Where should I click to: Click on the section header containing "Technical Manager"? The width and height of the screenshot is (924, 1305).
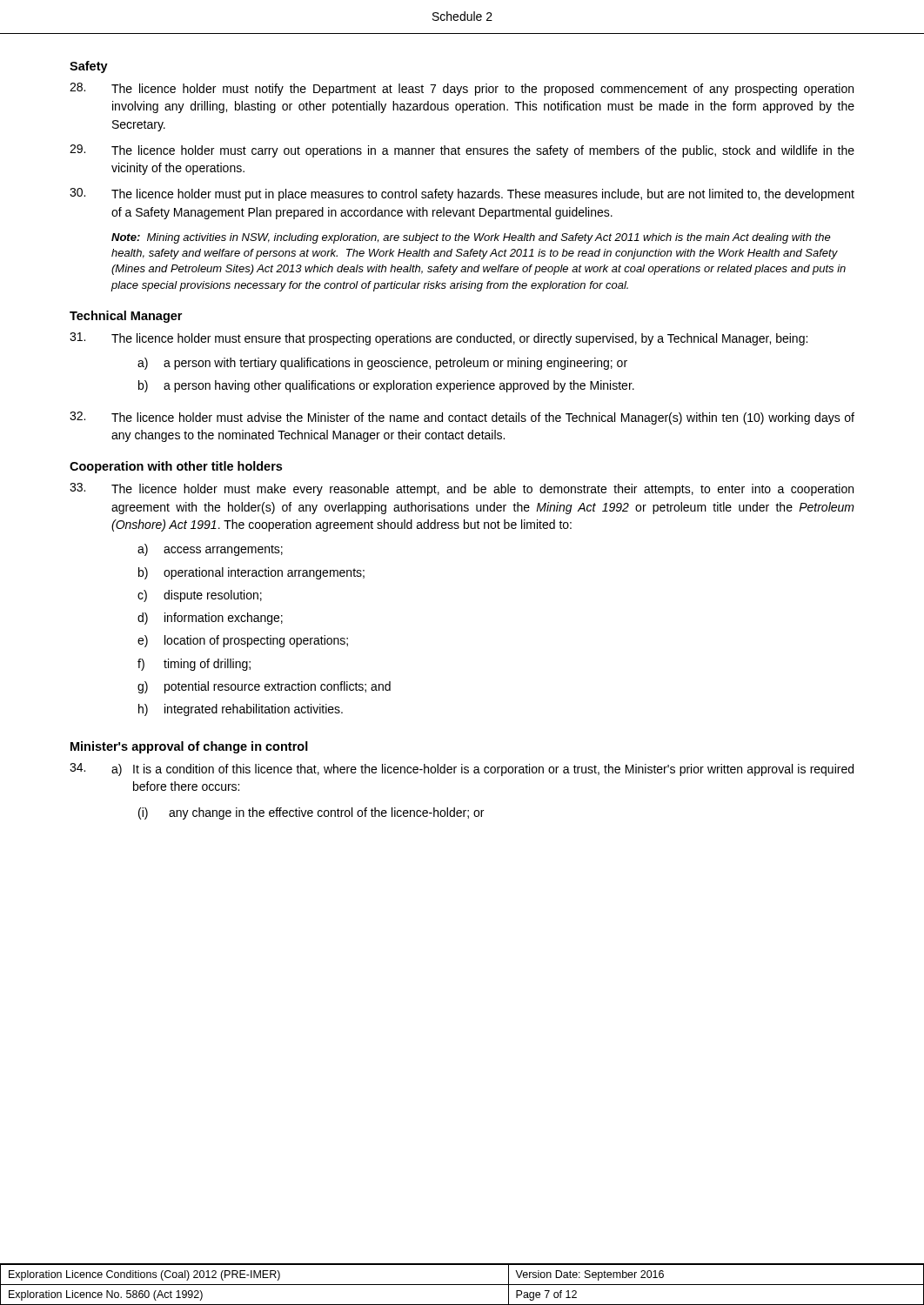(x=126, y=316)
